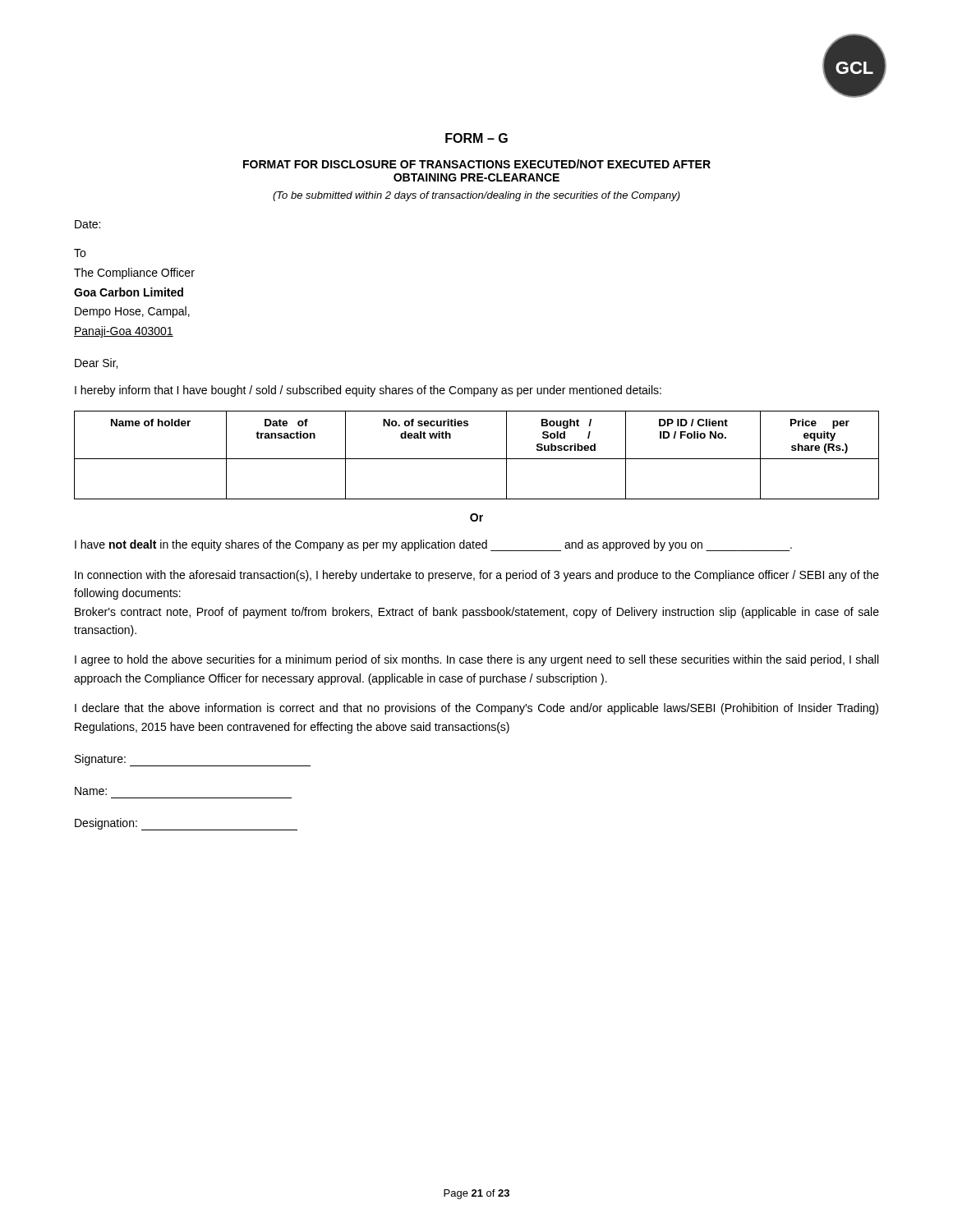Navigate to the block starting "FORMAT FOR DISCLOSURE OF TRANSACTIONS EXECUTED/NOT EXECUTED AFTEROBTAINING"

[x=476, y=171]
